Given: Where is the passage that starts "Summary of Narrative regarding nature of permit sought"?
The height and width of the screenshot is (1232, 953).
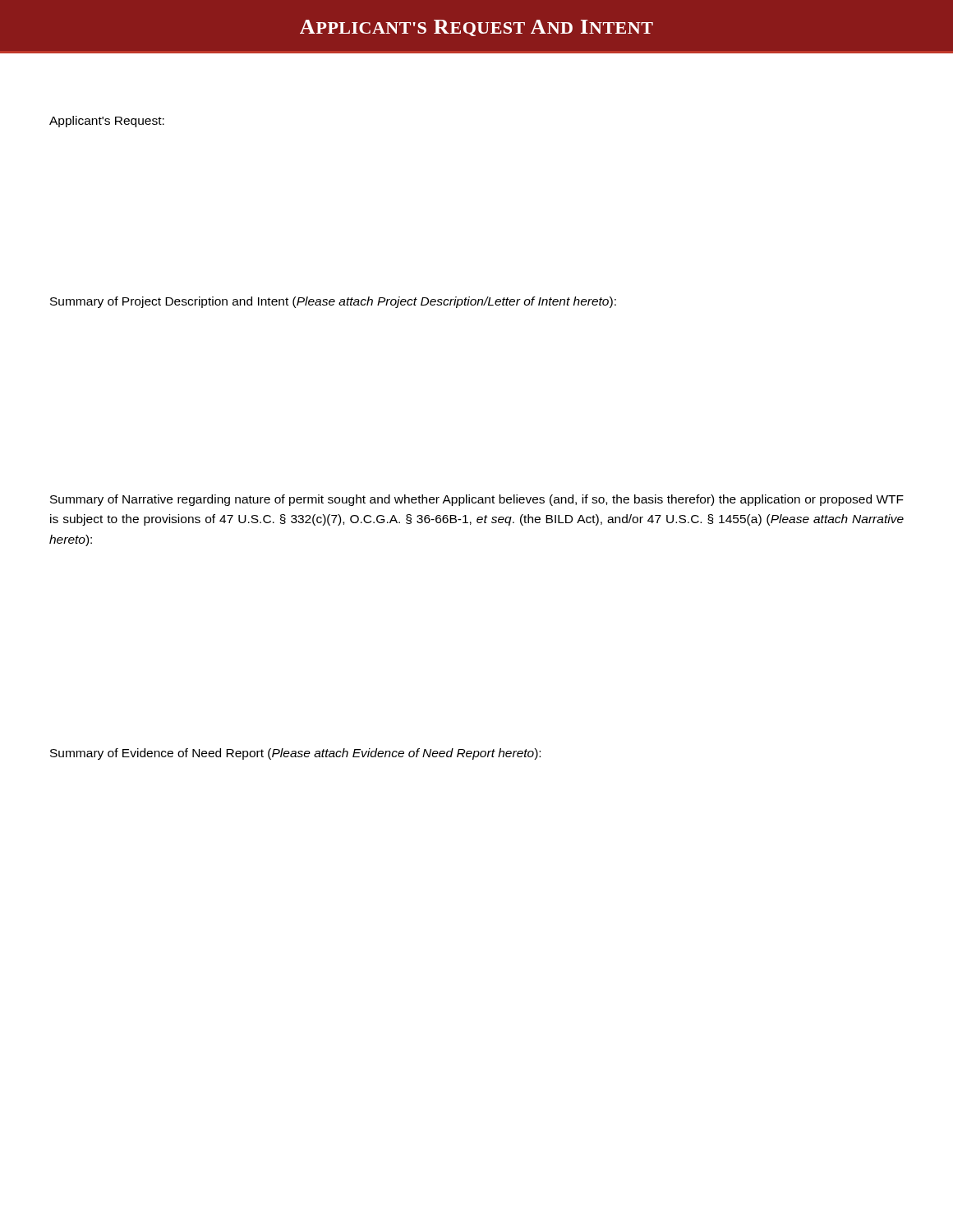Looking at the screenshot, I should 476,520.
